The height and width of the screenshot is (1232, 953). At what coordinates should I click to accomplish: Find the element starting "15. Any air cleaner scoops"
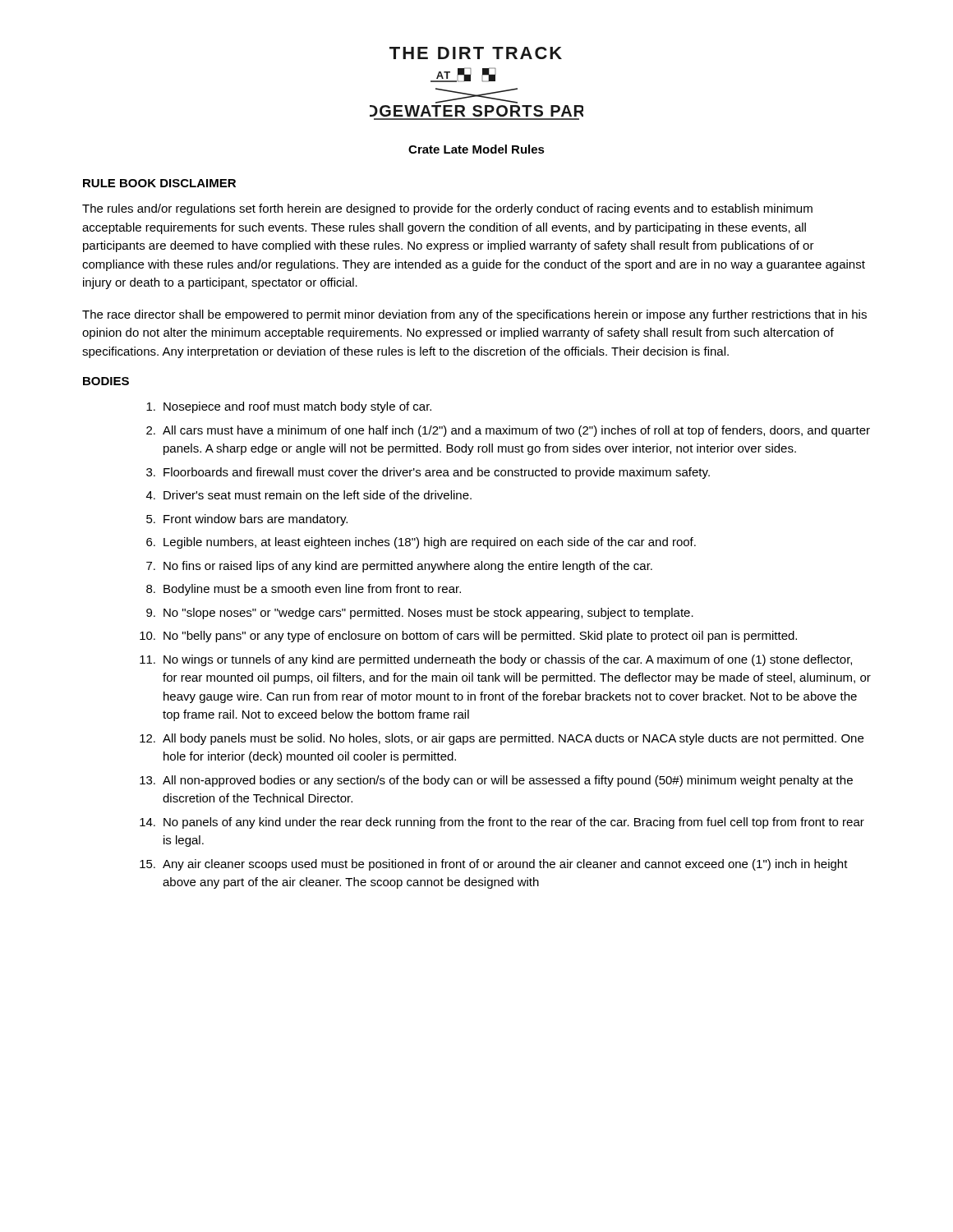click(x=501, y=873)
